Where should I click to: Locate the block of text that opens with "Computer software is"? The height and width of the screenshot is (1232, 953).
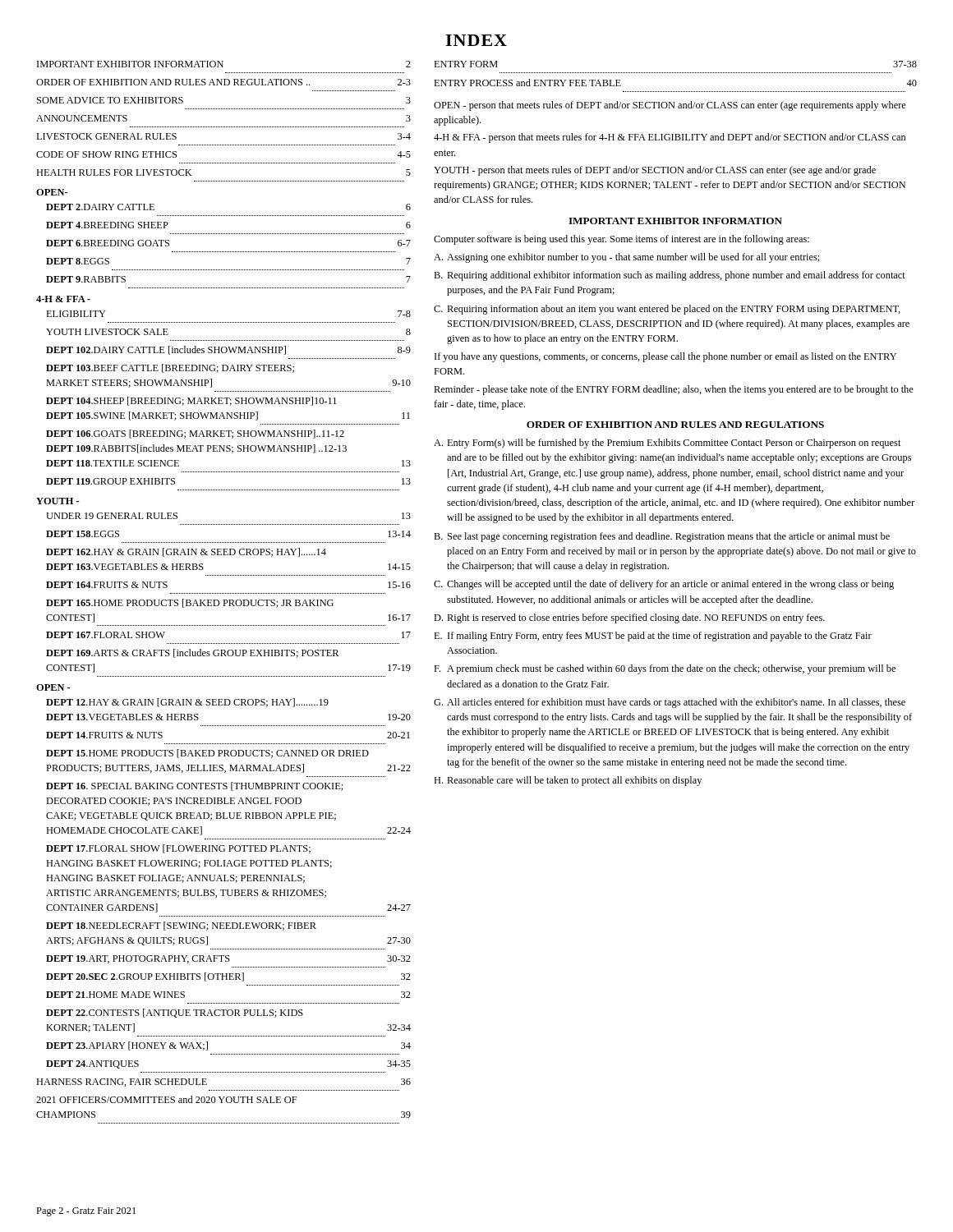pos(622,239)
